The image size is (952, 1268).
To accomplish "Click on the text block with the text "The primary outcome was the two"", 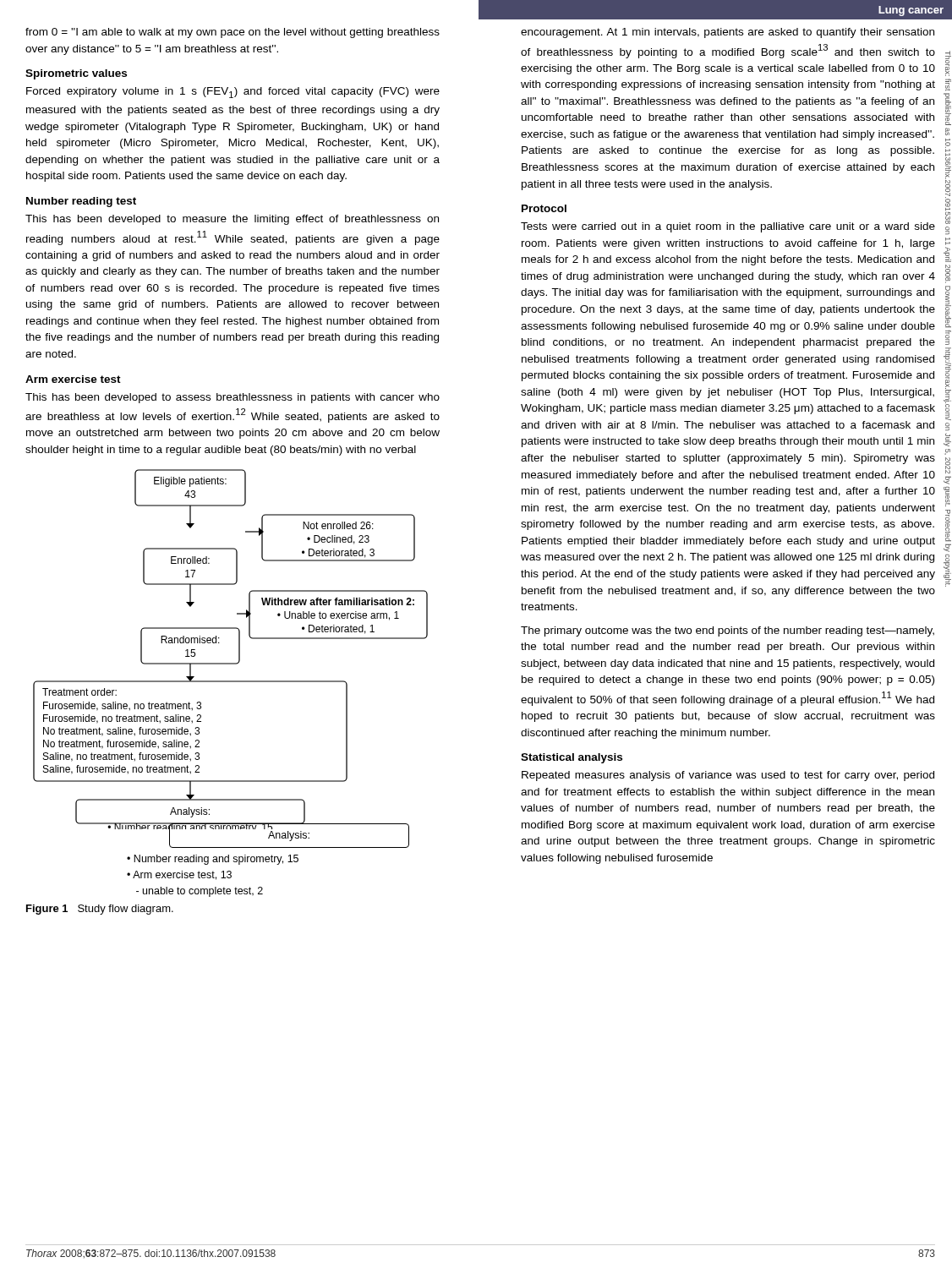I will tap(728, 681).
